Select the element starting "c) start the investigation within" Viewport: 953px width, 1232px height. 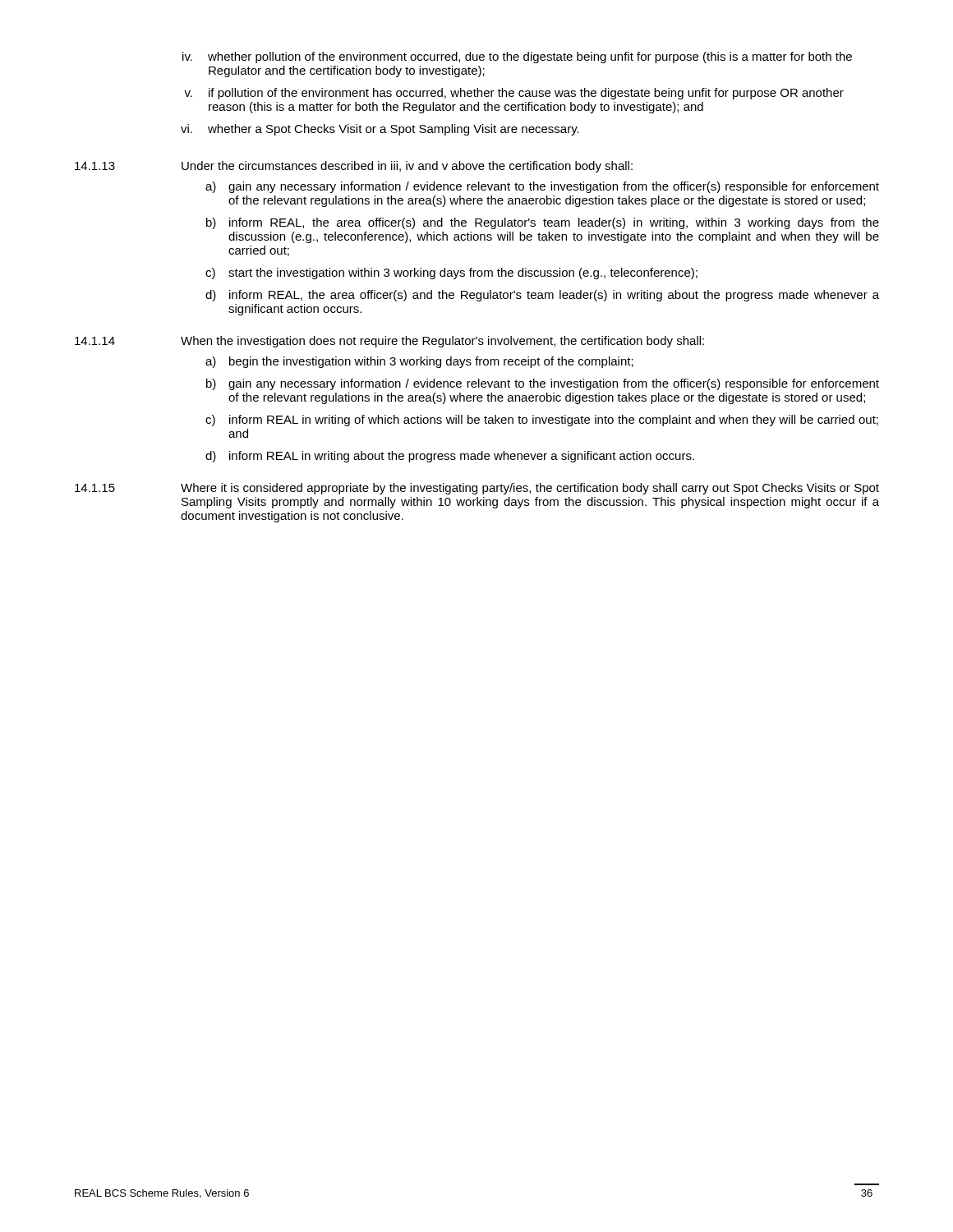[x=542, y=272]
